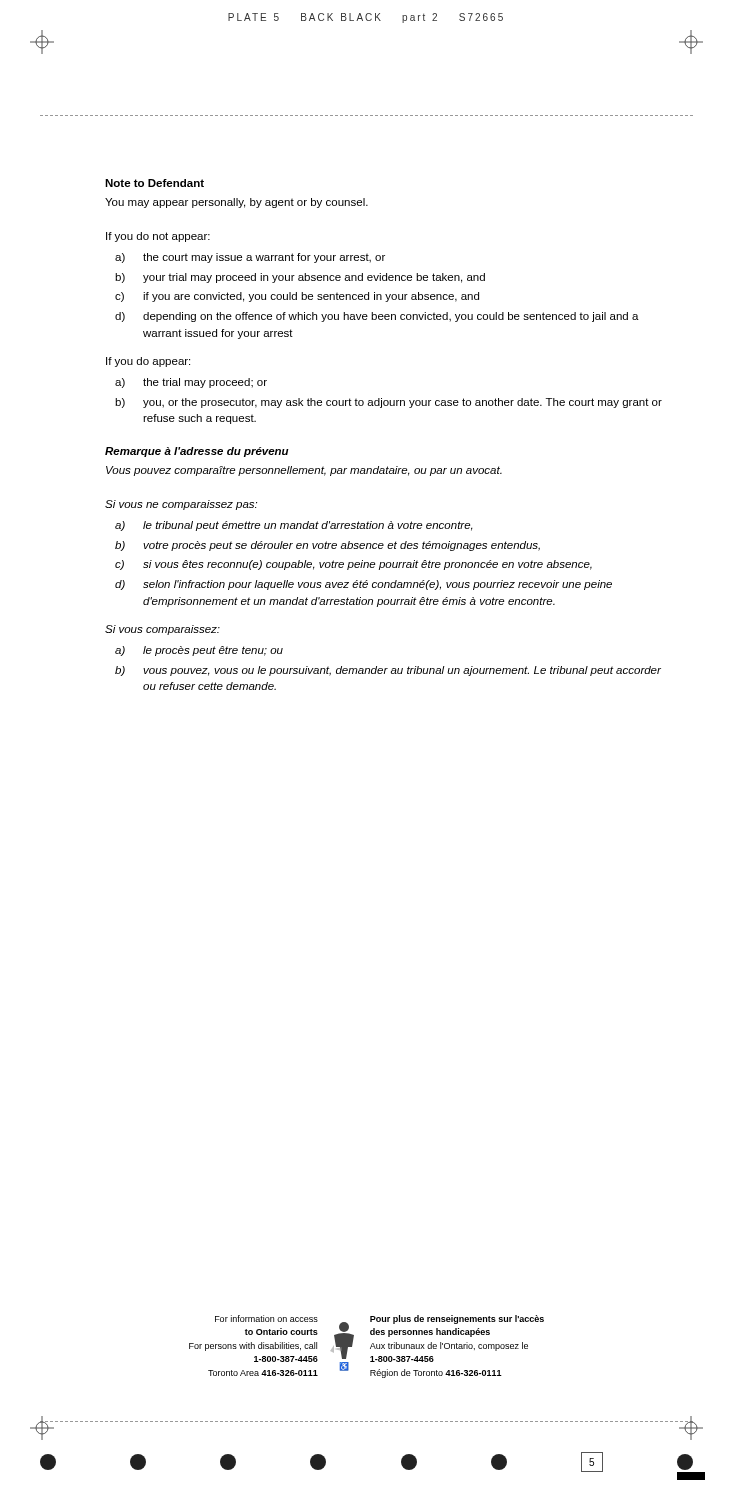This screenshot has width=733, height=1500.
Task: Locate the element starting "If you do appear:"
Action: tap(148, 361)
